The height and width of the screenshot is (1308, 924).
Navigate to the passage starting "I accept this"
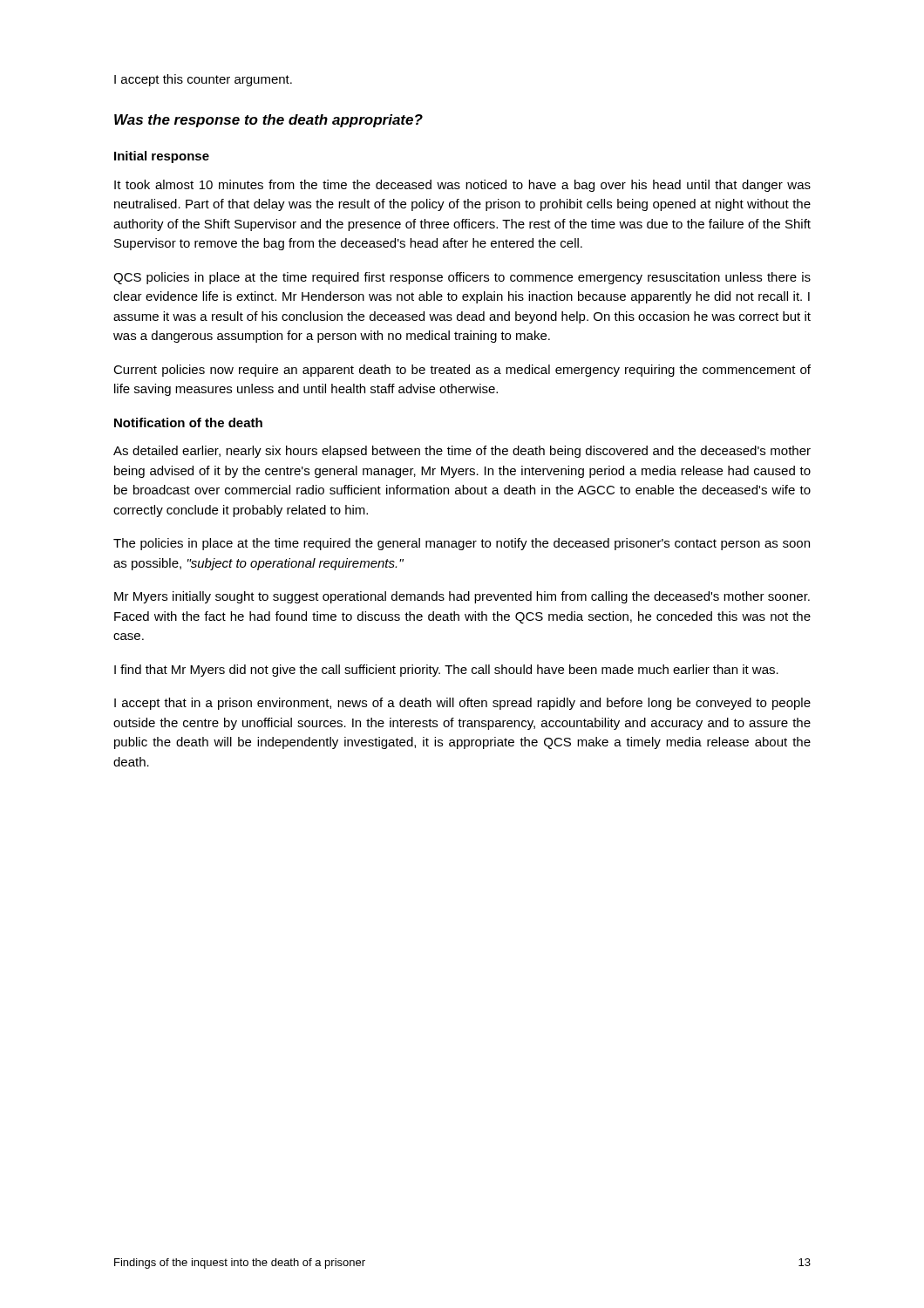click(x=203, y=80)
